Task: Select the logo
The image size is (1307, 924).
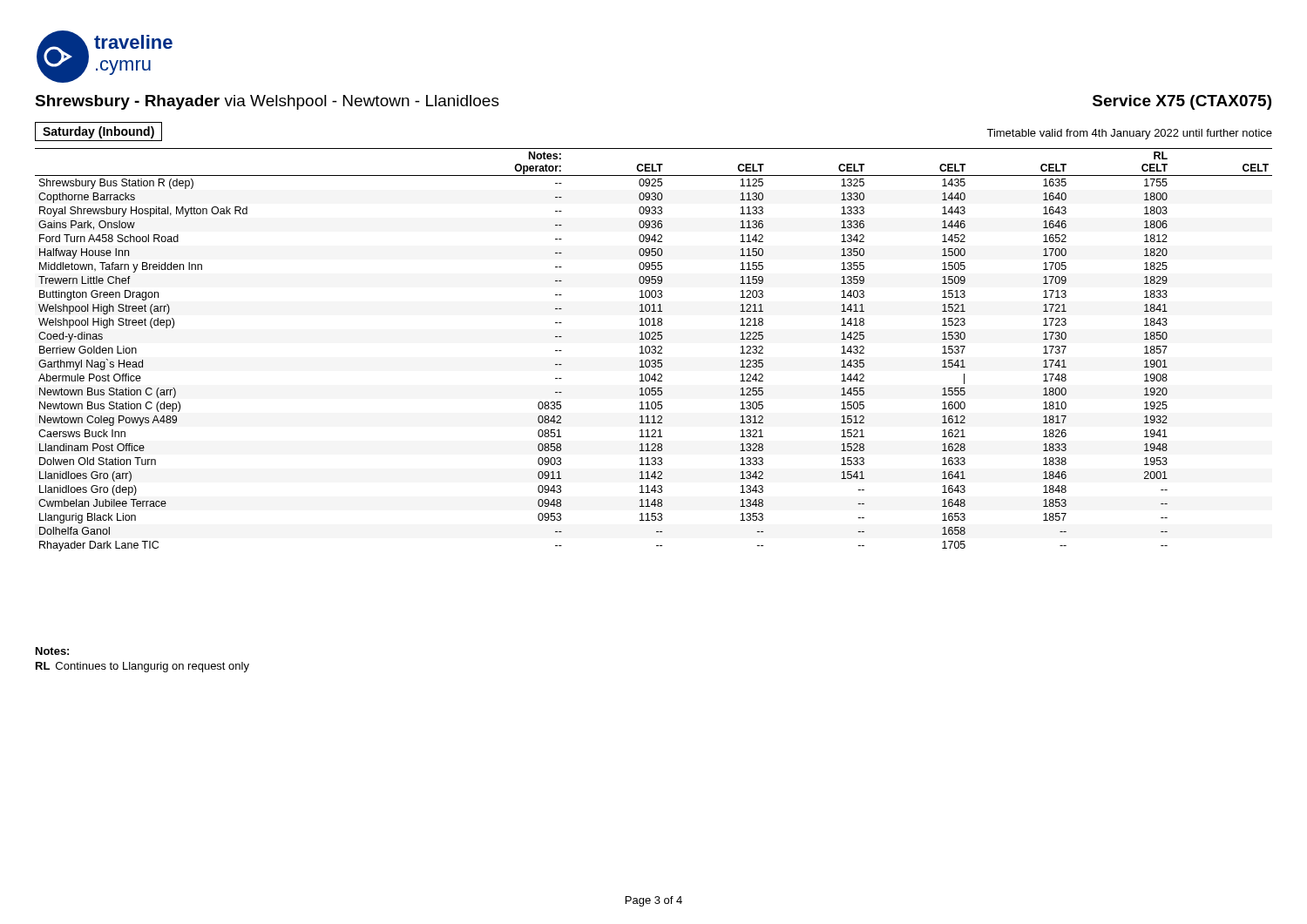Action: pyautogui.click(x=109, y=59)
